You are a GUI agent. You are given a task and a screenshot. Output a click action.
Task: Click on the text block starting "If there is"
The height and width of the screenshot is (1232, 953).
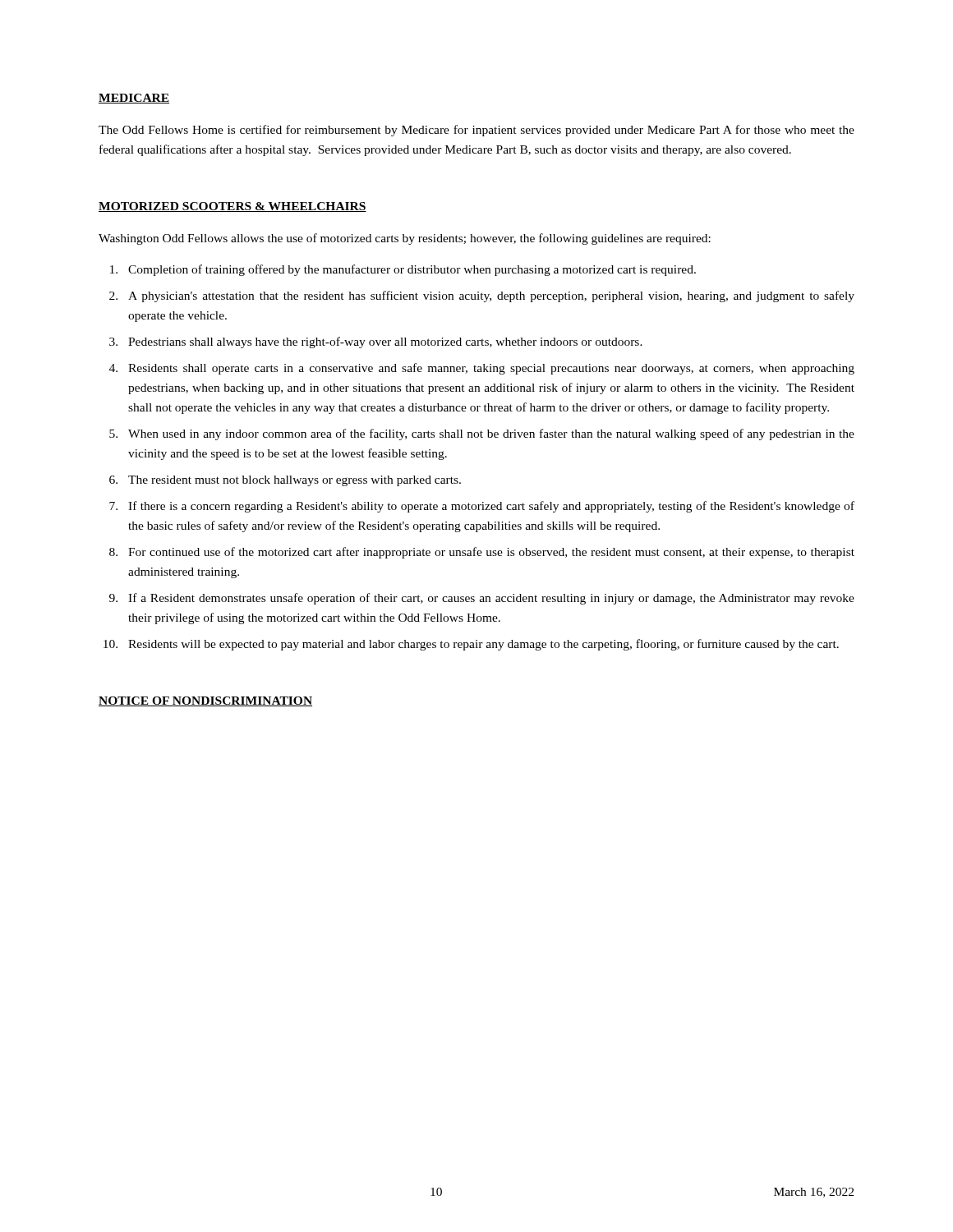click(488, 516)
